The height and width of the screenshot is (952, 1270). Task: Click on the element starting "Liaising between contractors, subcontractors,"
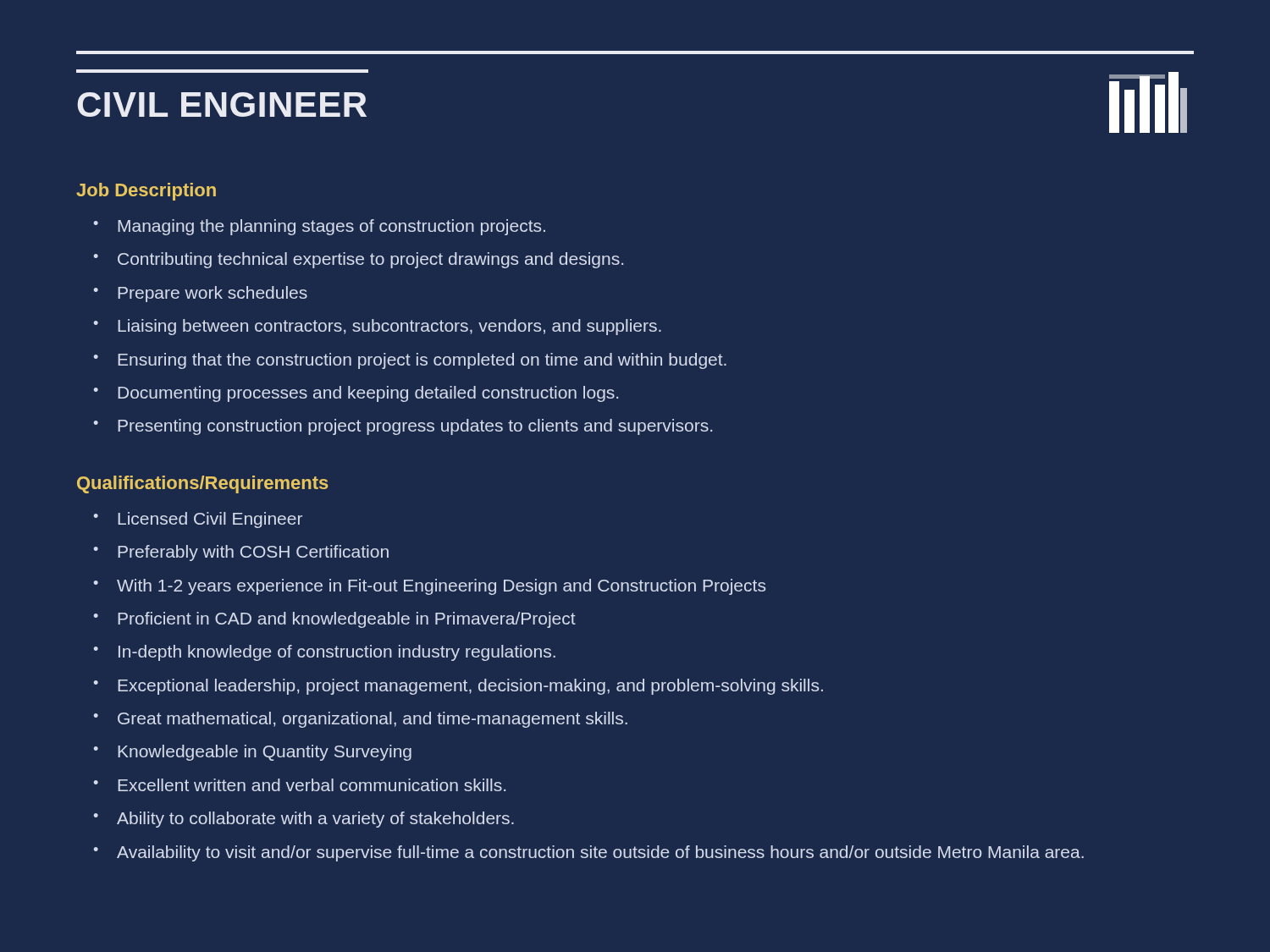click(390, 326)
